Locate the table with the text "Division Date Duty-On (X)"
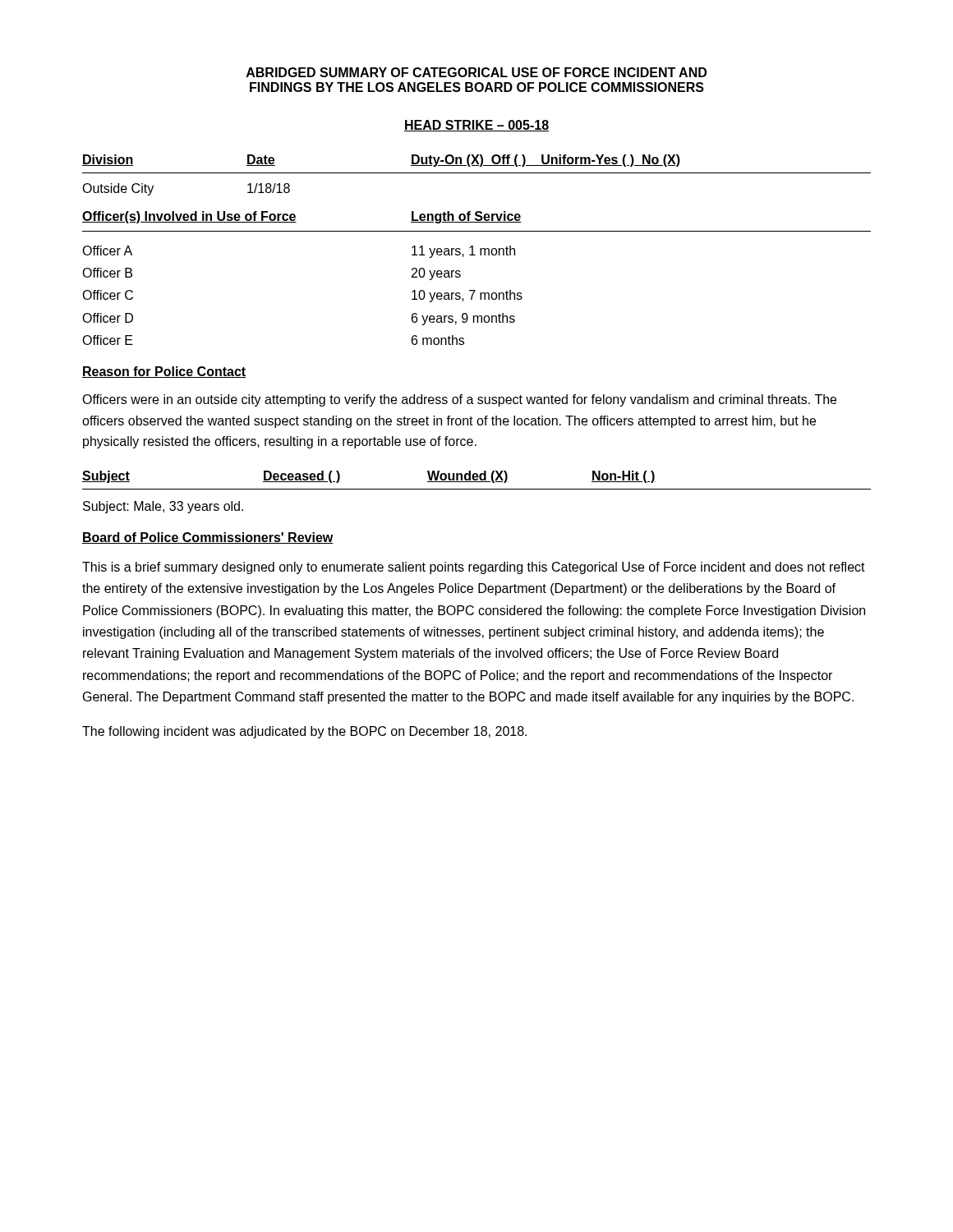Image resolution: width=953 pixels, height=1232 pixels. pos(476,175)
